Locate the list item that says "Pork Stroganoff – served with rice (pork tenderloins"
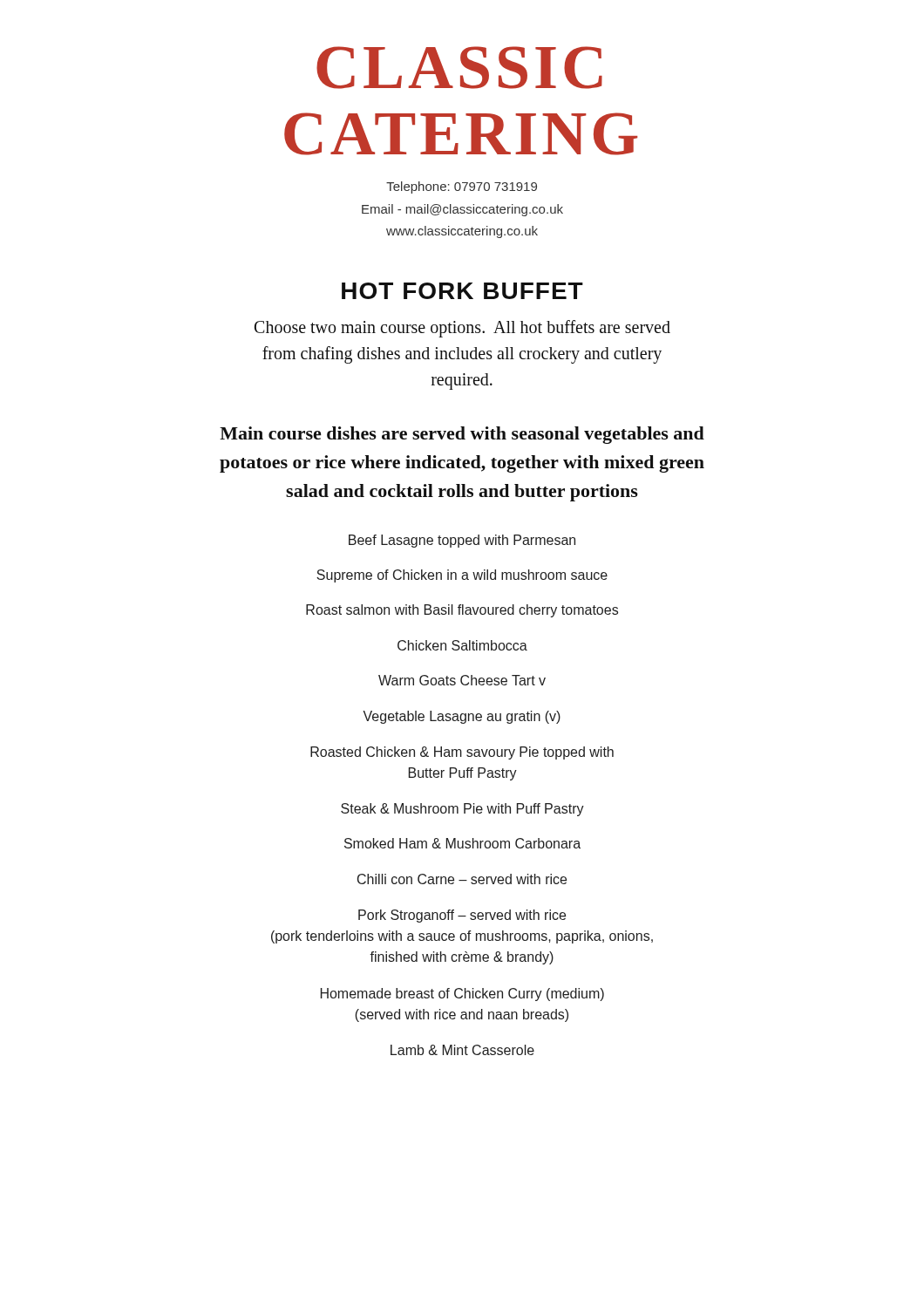 (462, 936)
